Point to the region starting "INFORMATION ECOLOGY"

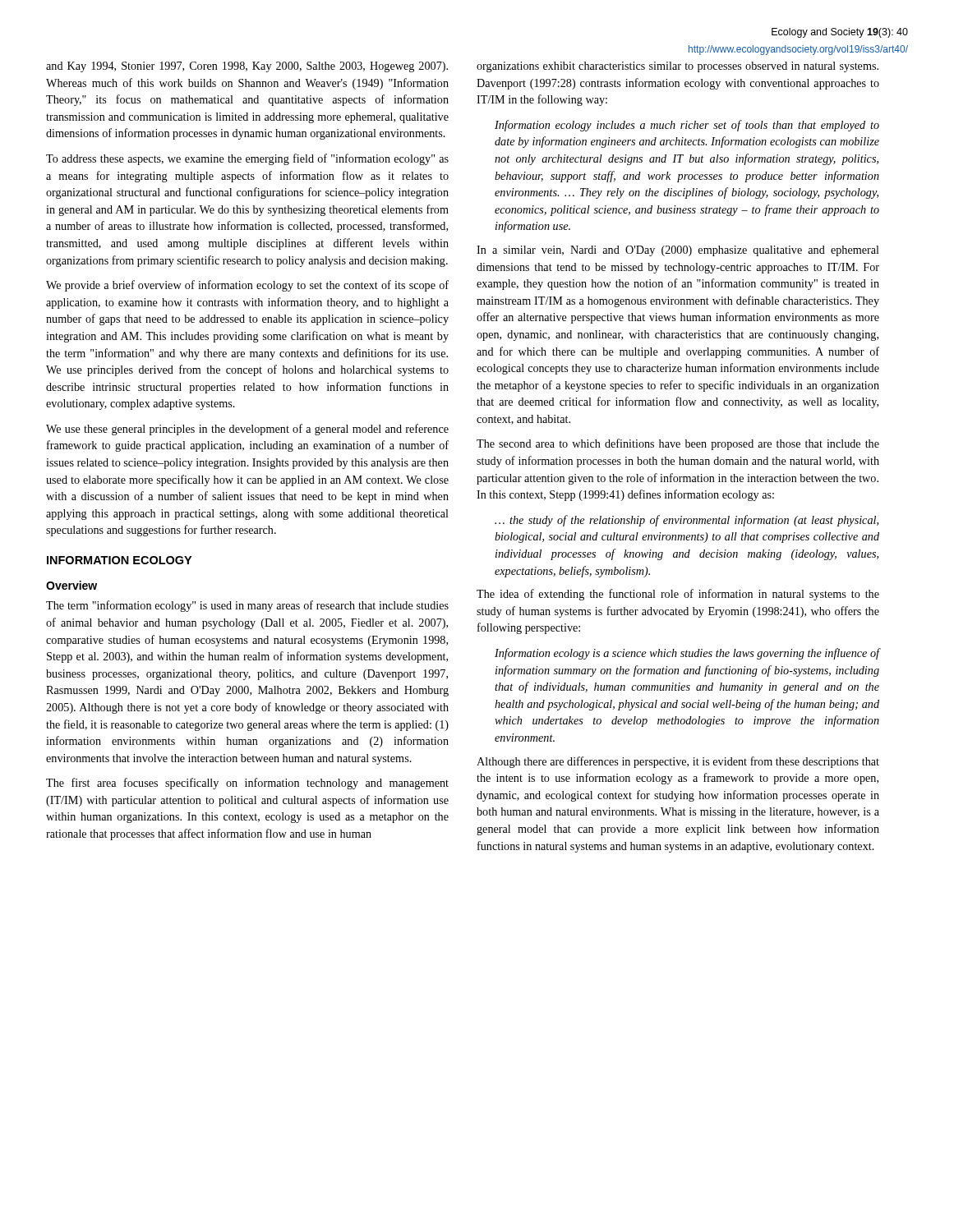pos(119,560)
